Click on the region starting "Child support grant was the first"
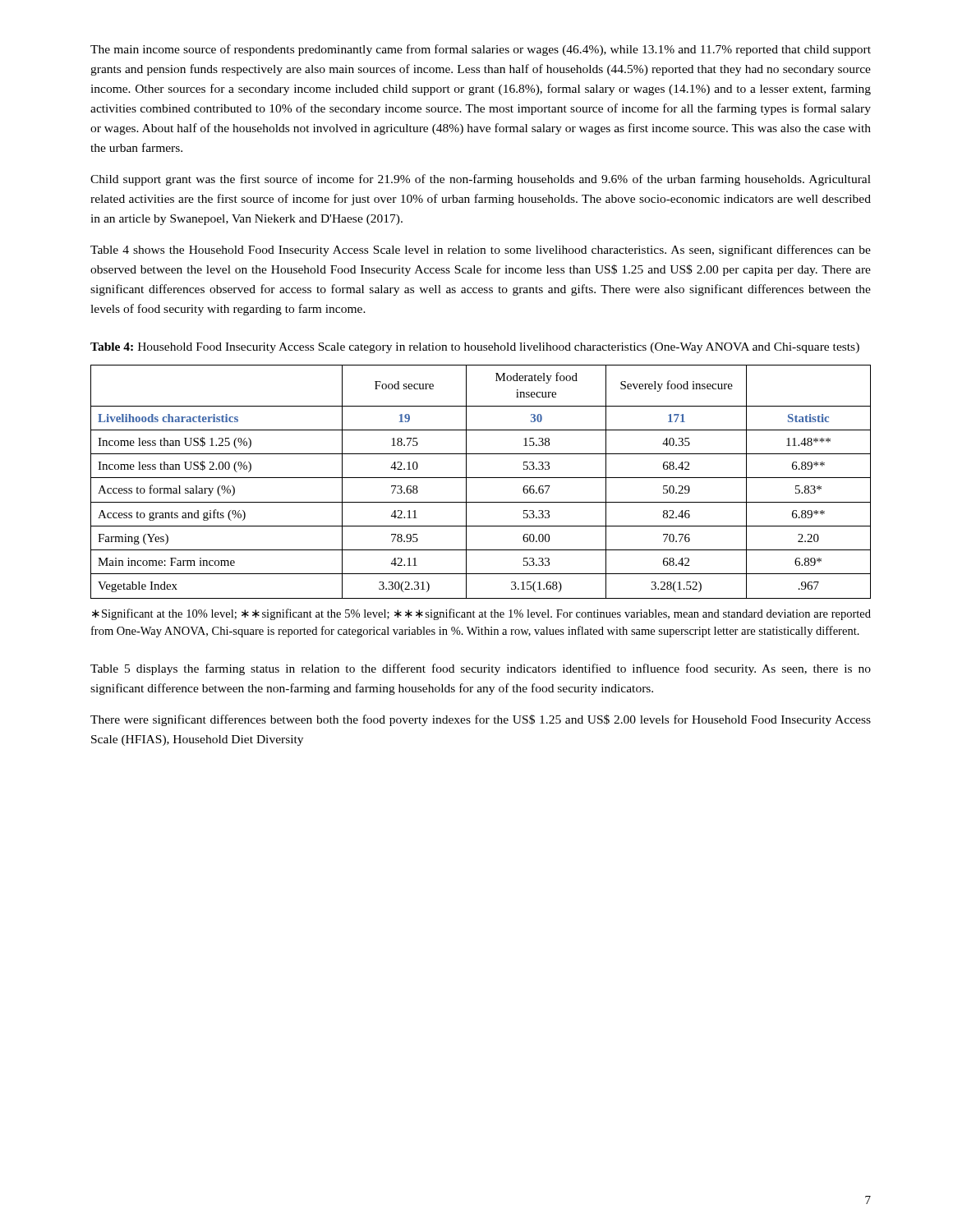The image size is (953, 1232). tap(481, 198)
